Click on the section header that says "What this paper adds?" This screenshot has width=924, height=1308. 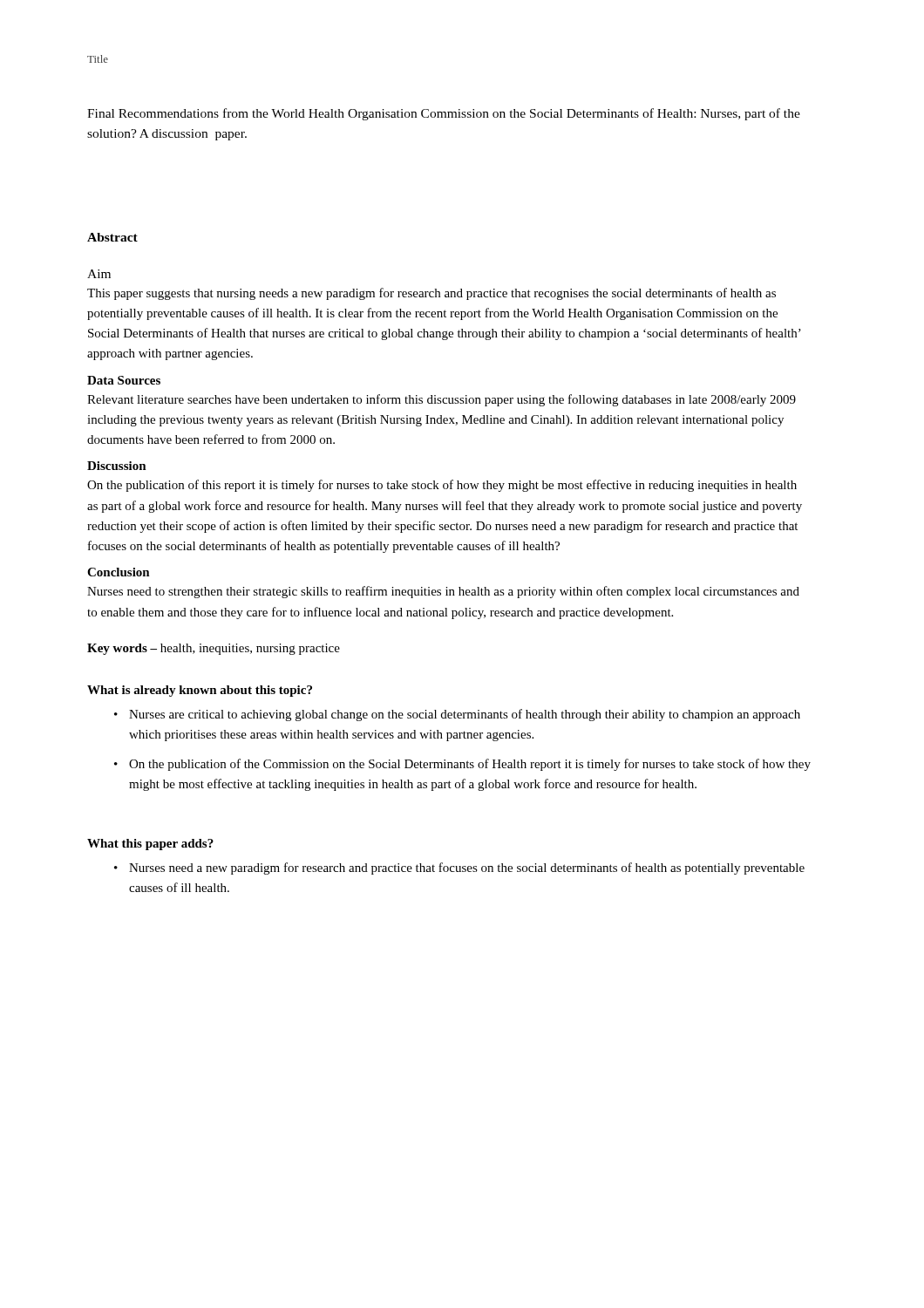tap(150, 843)
